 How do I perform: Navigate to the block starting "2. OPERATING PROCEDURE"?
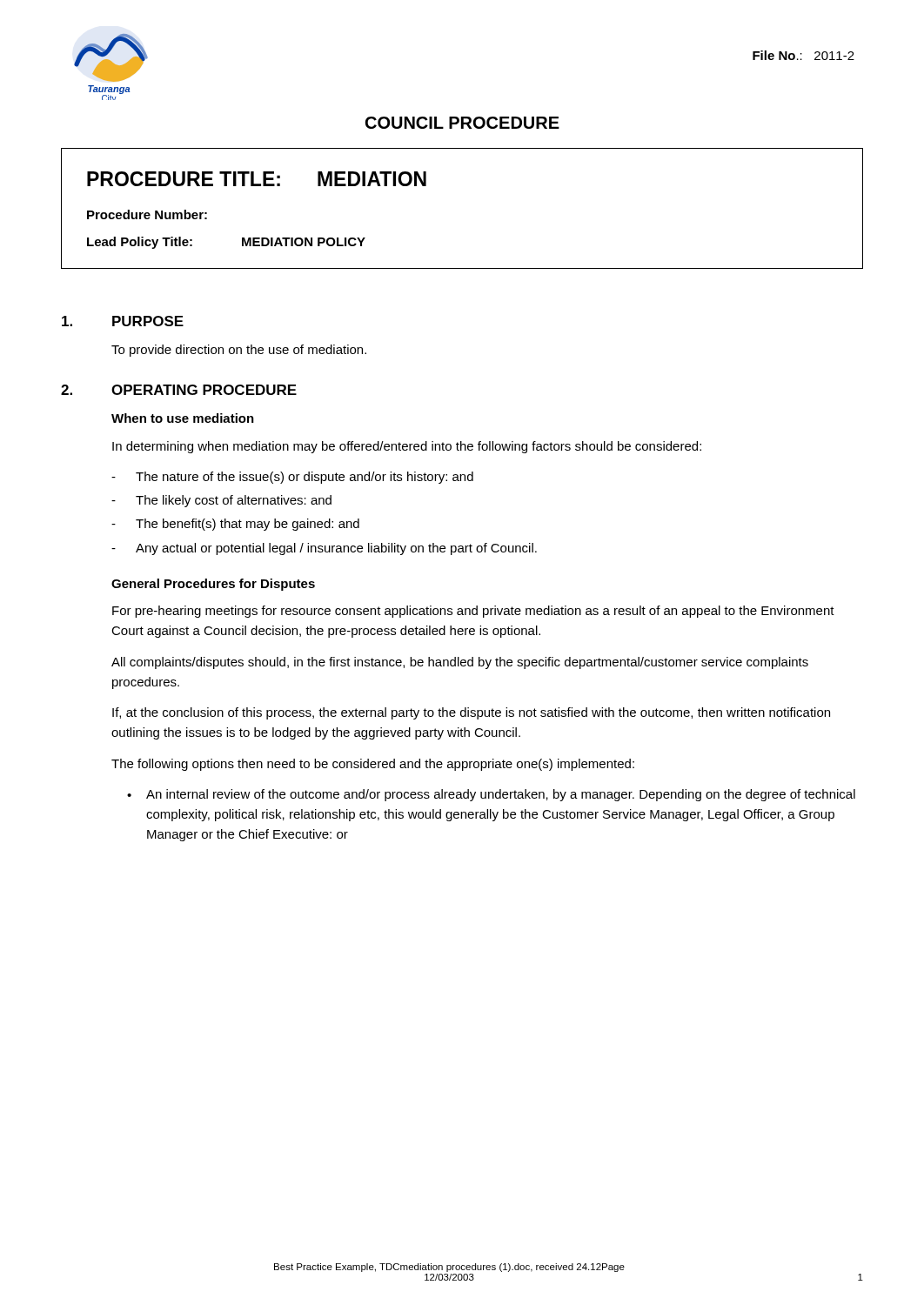[x=179, y=391]
